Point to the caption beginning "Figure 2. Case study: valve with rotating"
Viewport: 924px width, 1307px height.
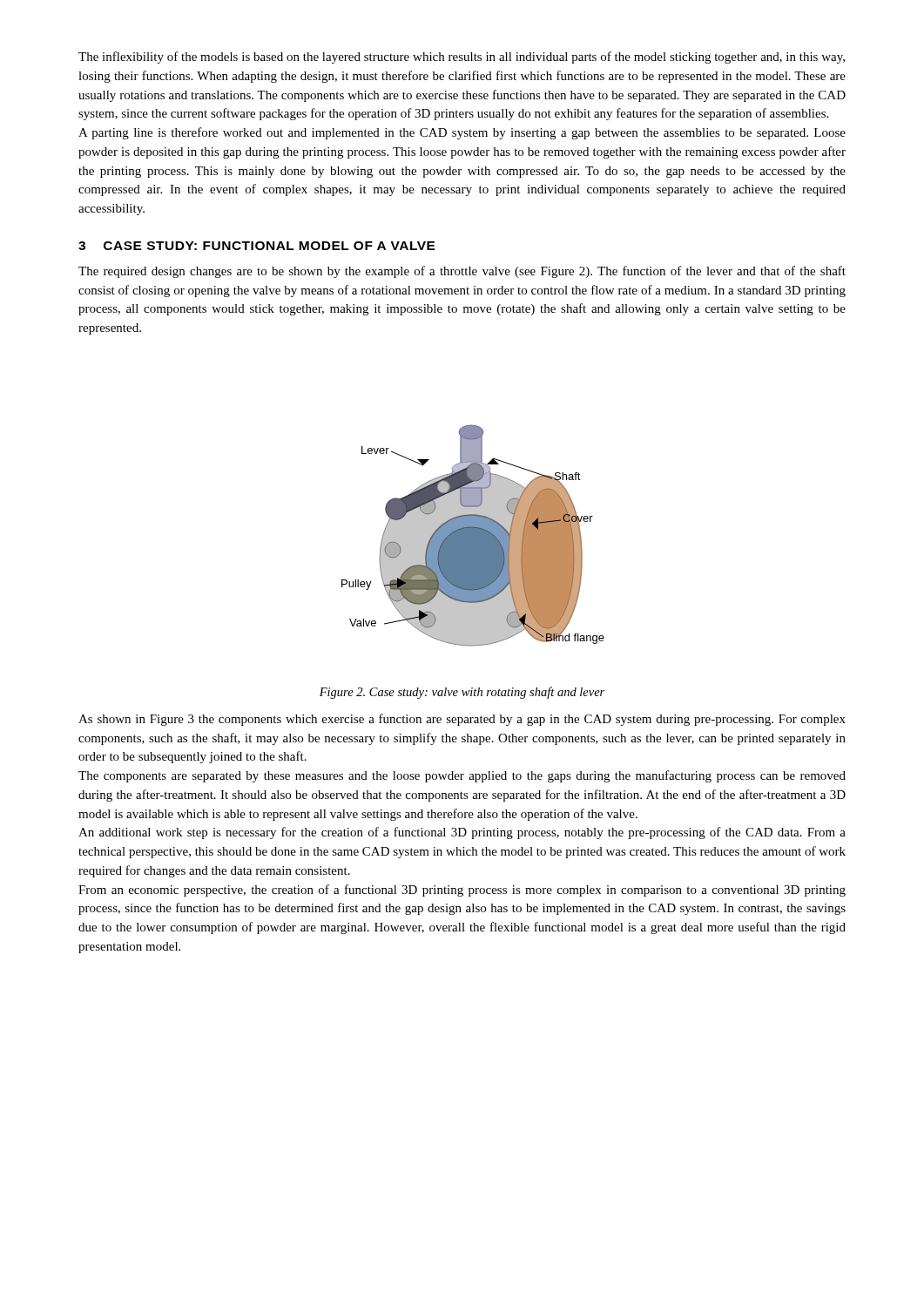coord(462,692)
